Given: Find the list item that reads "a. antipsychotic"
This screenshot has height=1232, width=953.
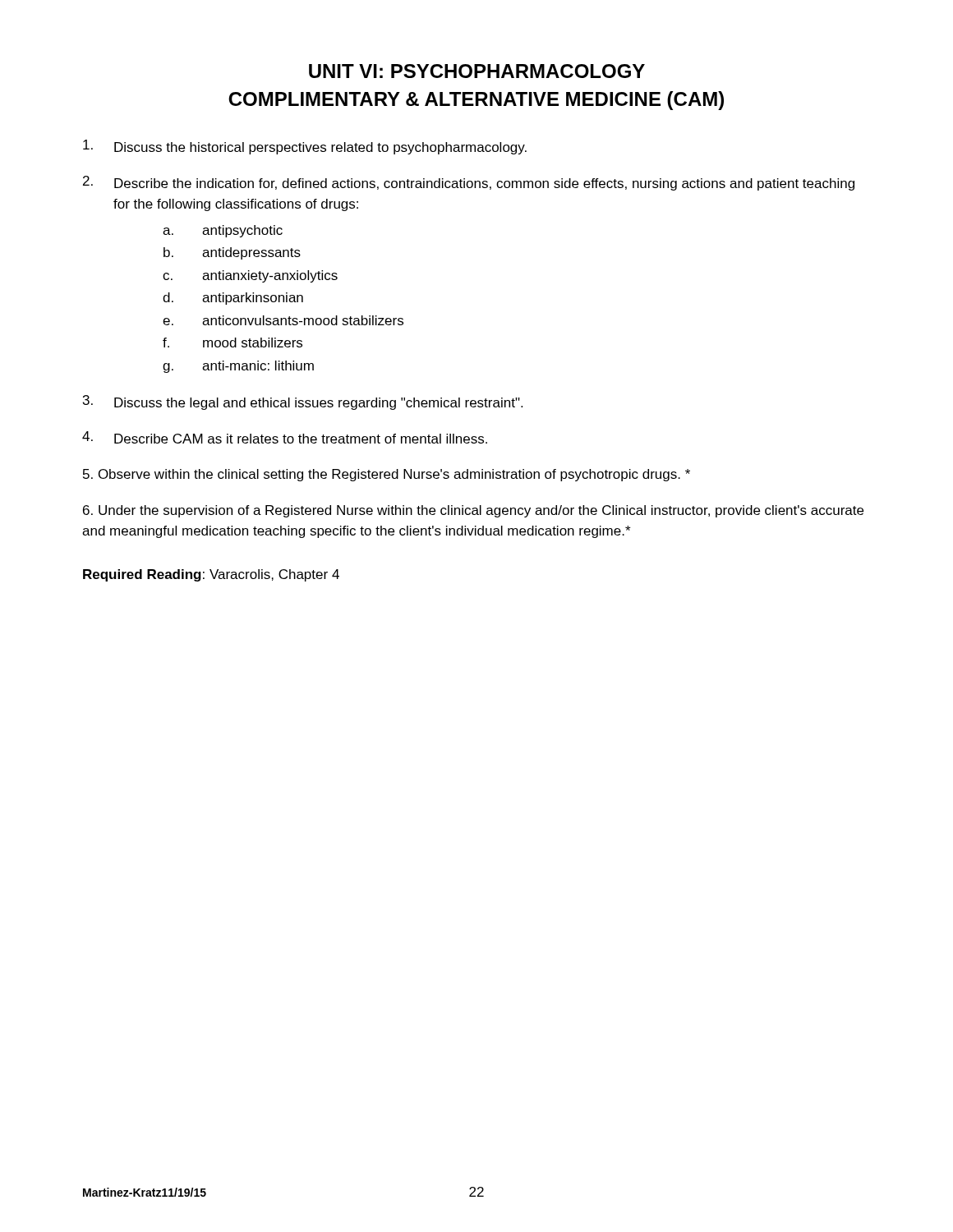Looking at the screenshot, I should click(x=223, y=230).
